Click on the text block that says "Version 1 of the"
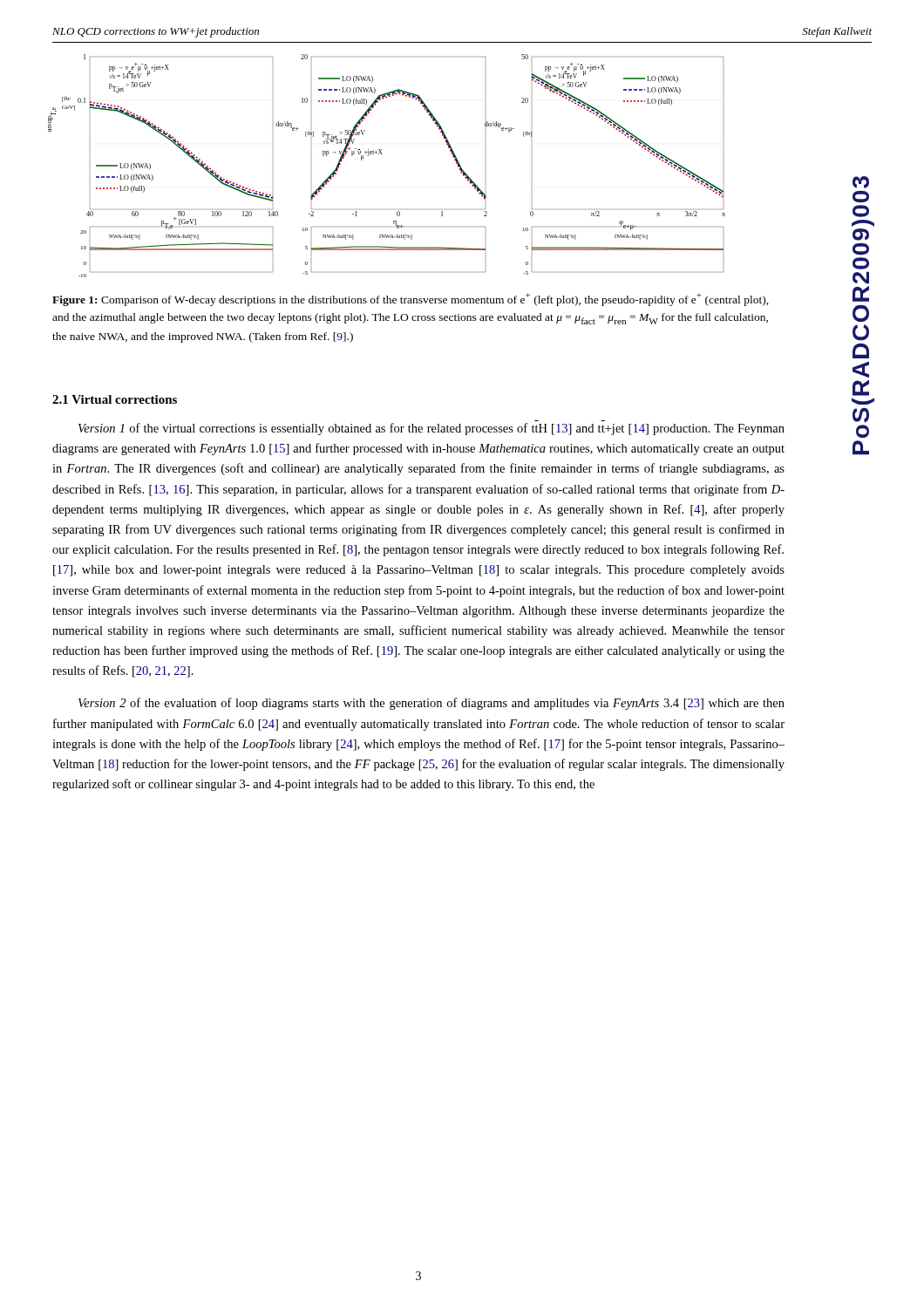The height and width of the screenshot is (1308, 924). tap(418, 607)
